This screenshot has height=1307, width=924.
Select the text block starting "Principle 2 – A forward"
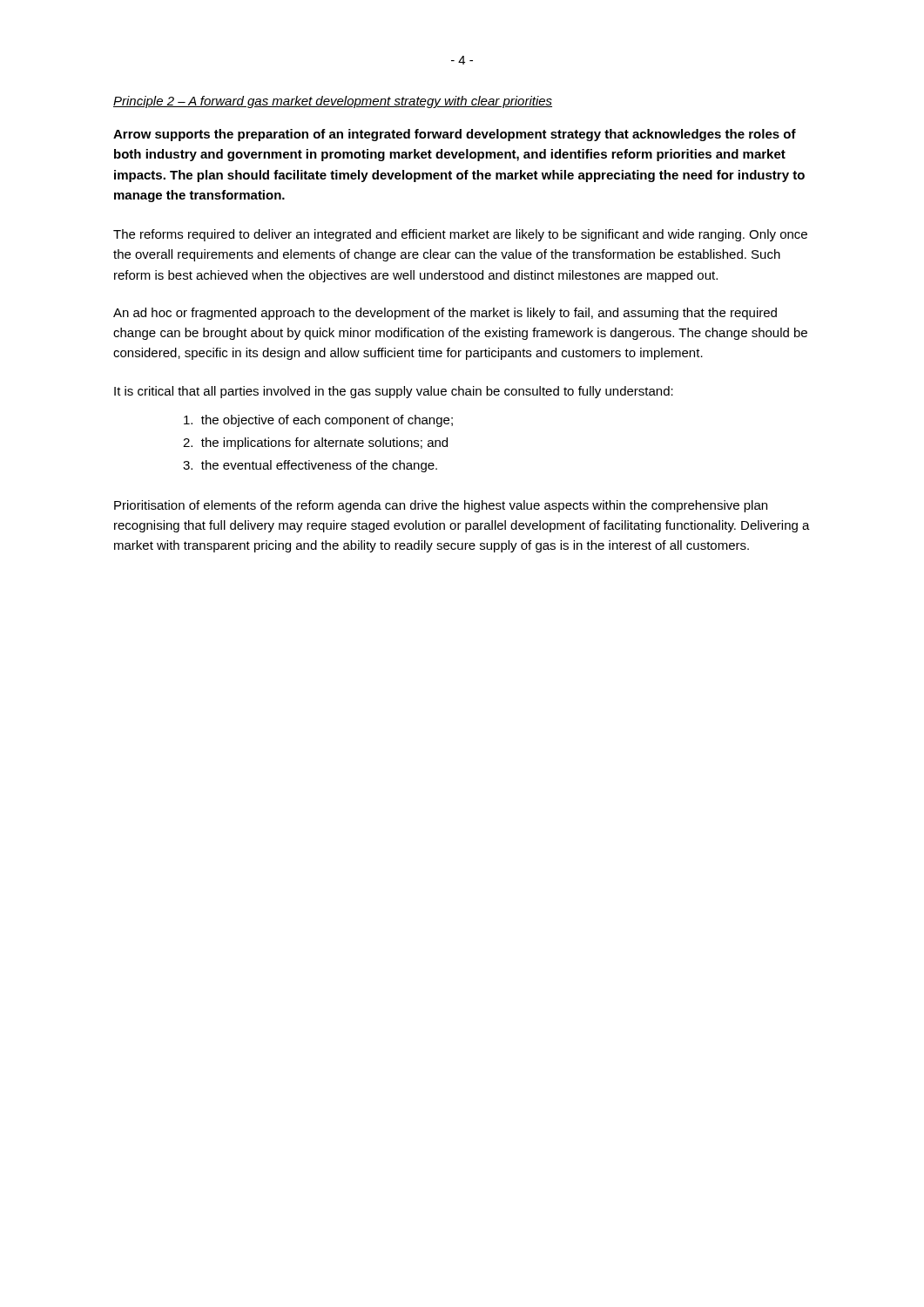click(333, 101)
